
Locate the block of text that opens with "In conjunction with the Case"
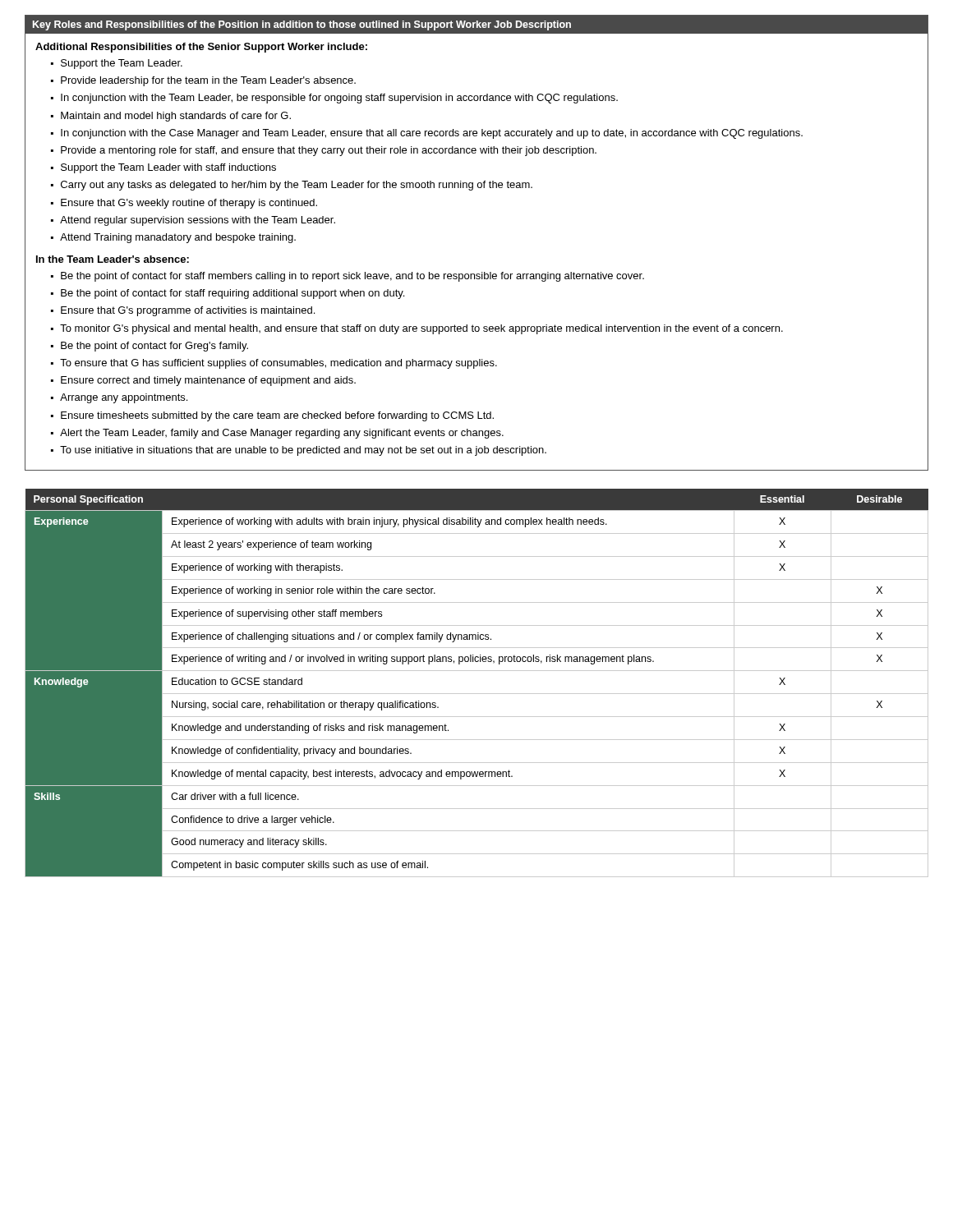coord(432,132)
